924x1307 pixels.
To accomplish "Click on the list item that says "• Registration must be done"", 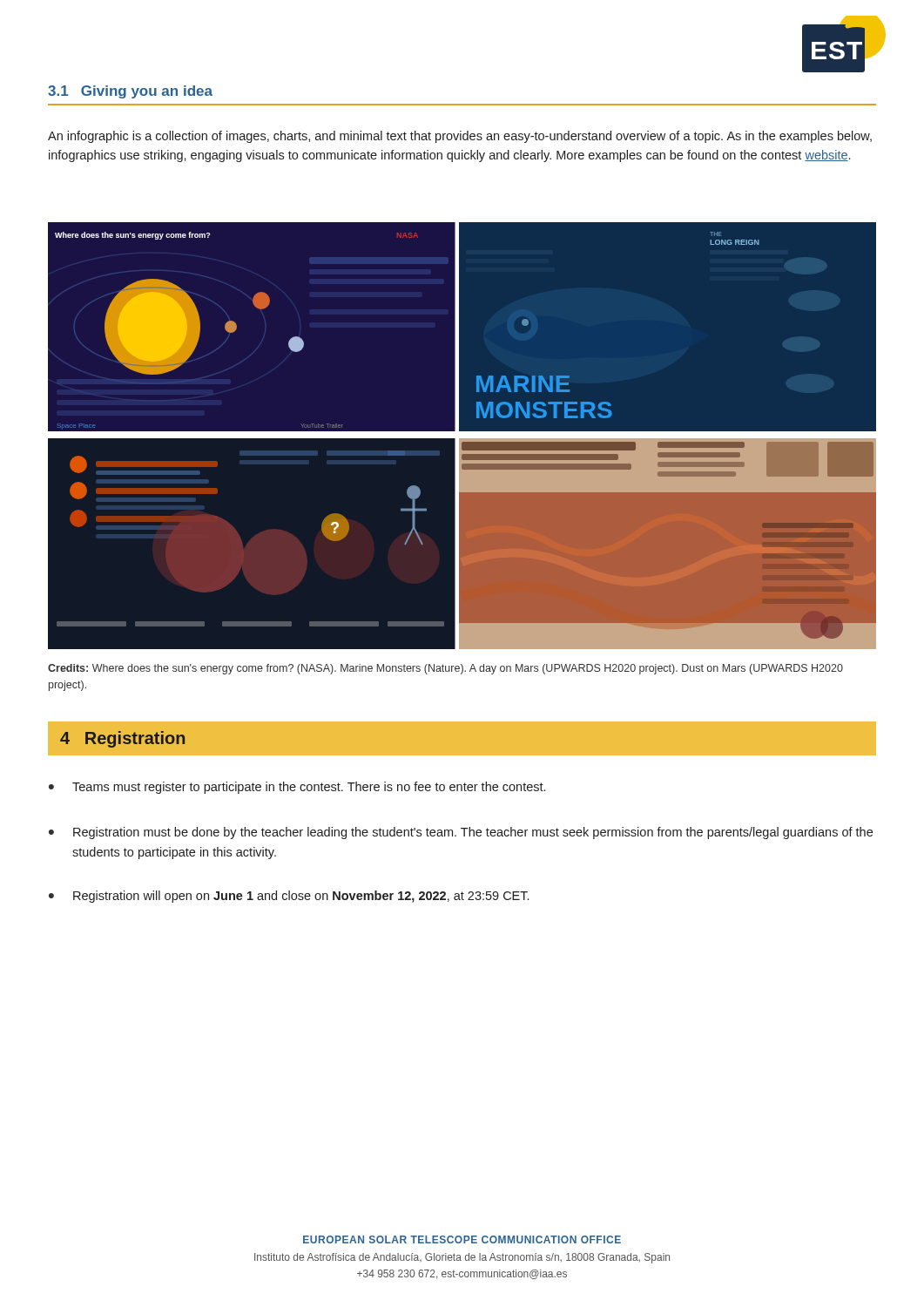I will point(462,842).
